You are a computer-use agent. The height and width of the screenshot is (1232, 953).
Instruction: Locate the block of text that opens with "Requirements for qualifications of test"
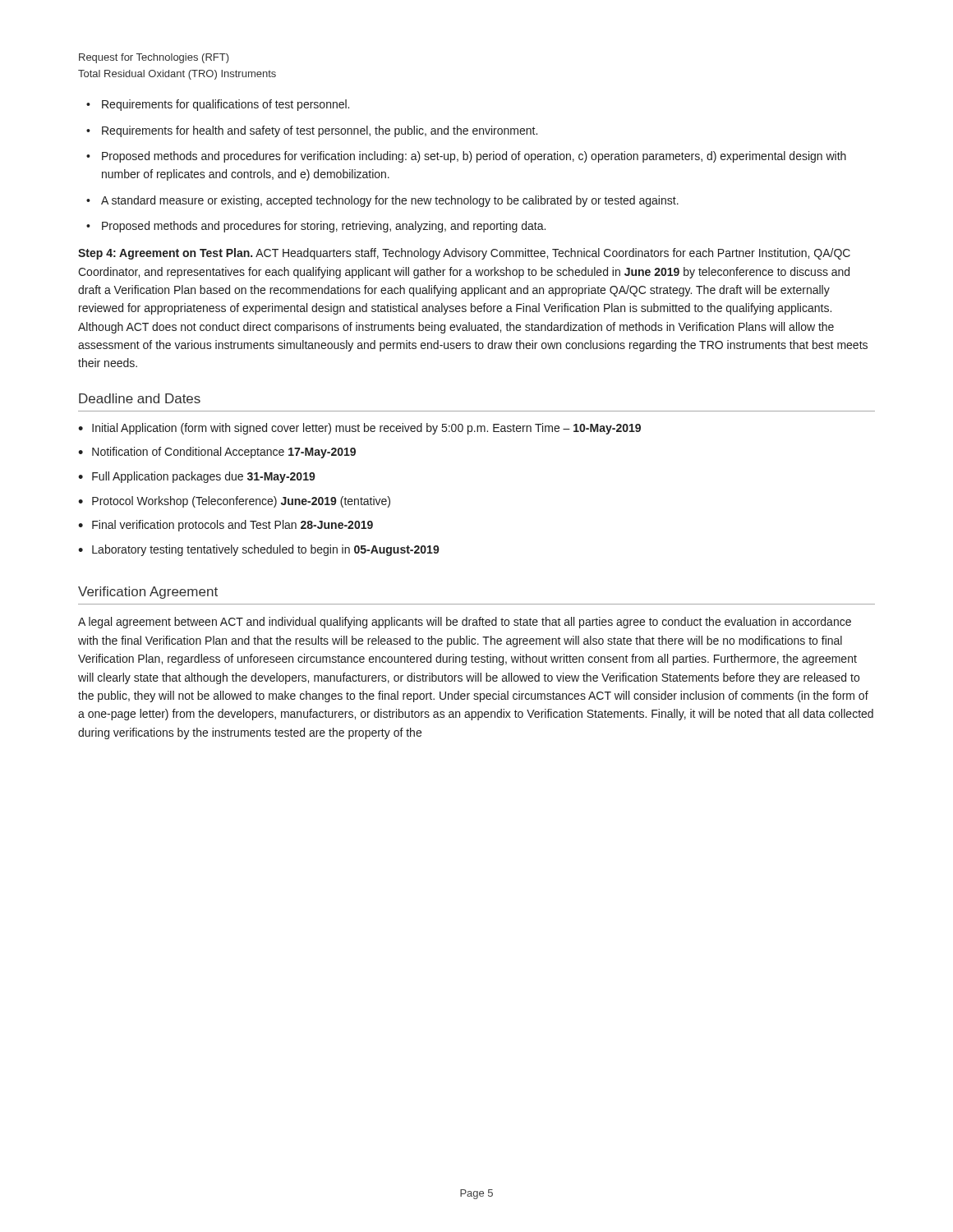point(226,104)
